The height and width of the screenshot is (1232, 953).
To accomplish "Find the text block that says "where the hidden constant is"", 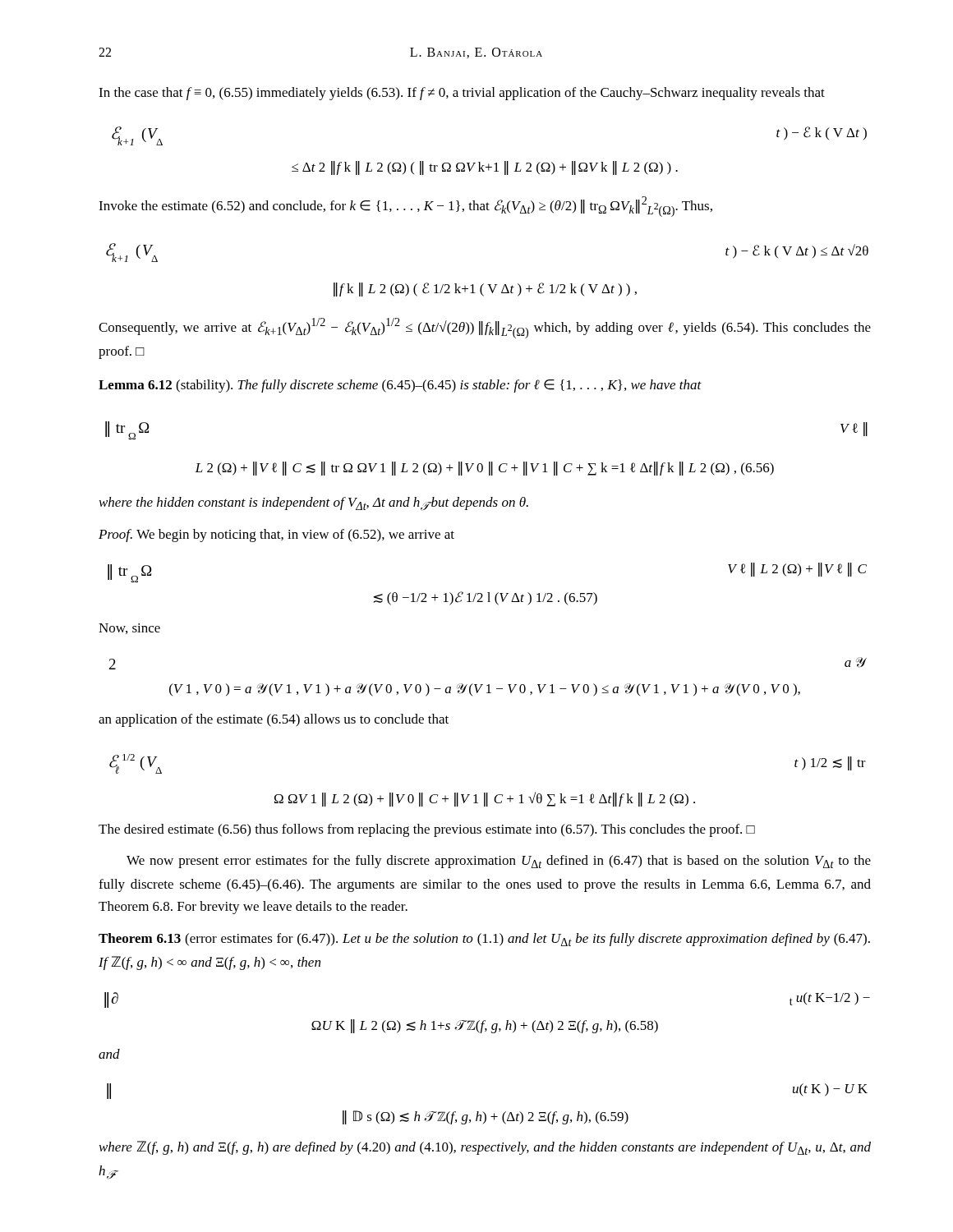I will pos(314,504).
